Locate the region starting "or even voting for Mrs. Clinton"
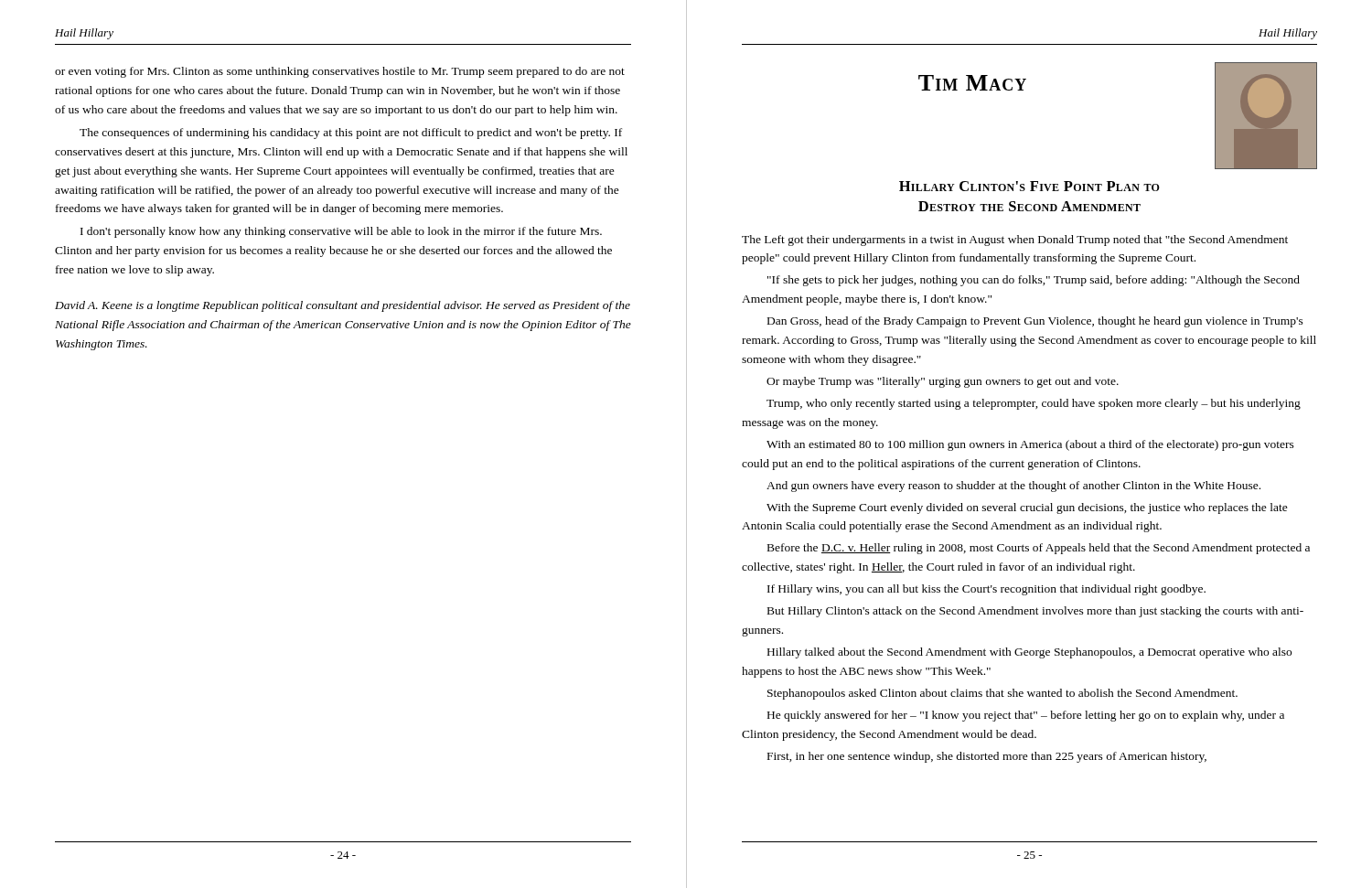Image resolution: width=1372 pixels, height=888 pixels. [x=343, y=171]
